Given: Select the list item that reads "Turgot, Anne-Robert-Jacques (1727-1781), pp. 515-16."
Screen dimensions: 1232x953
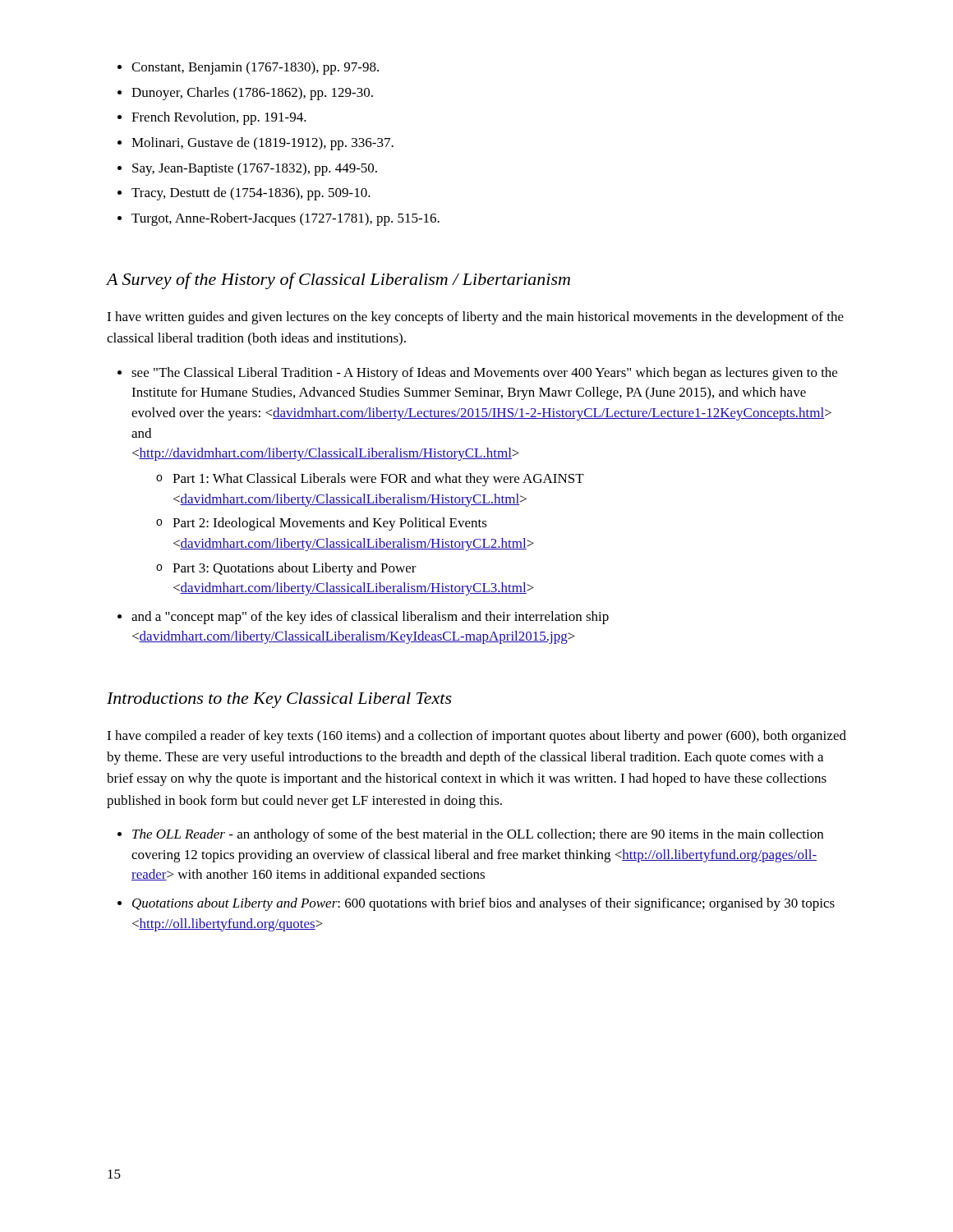Looking at the screenshot, I should [x=286, y=218].
